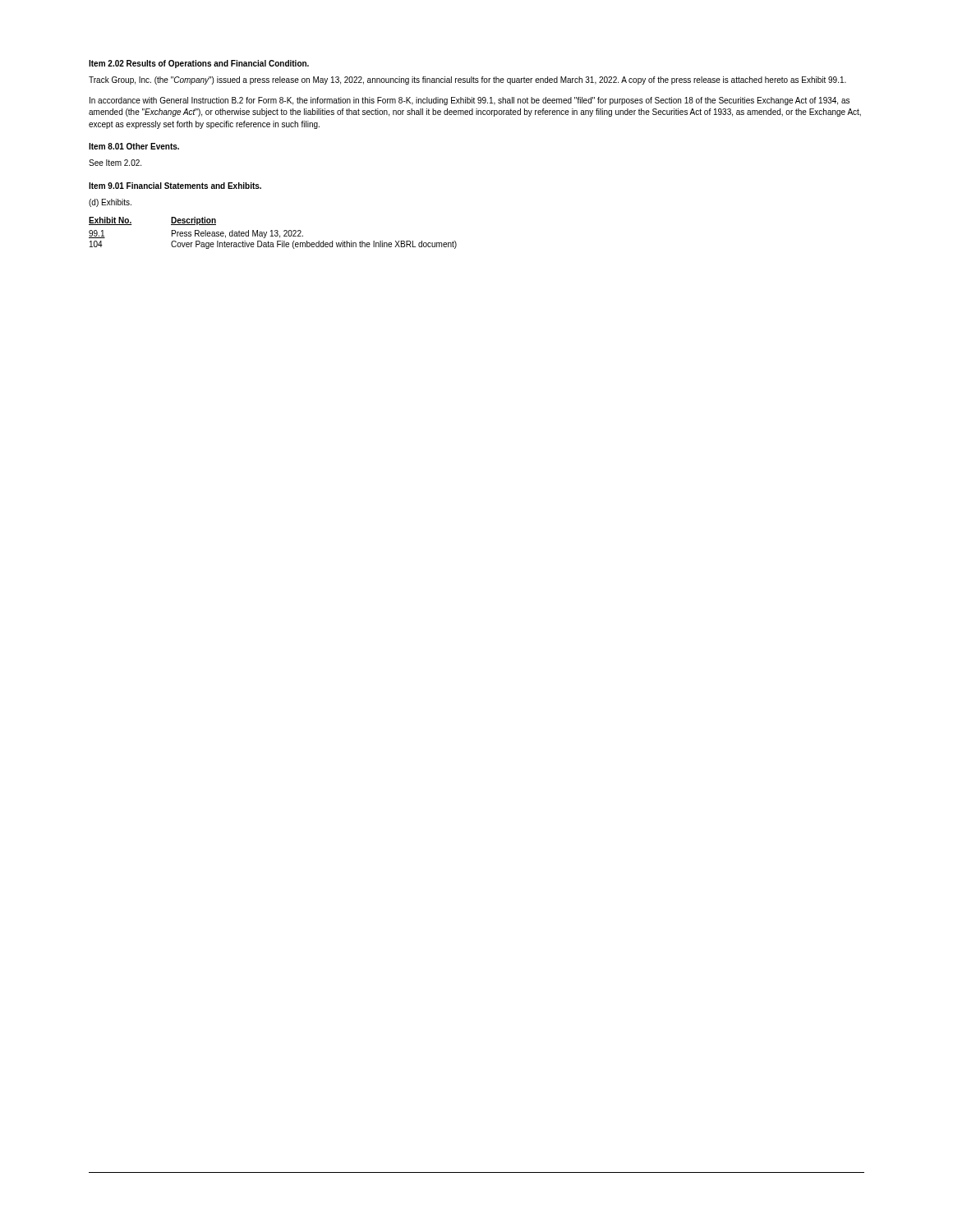This screenshot has width=953, height=1232.
Task: Click on the section header containing "Item 2.02 Results"
Action: click(x=199, y=64)
